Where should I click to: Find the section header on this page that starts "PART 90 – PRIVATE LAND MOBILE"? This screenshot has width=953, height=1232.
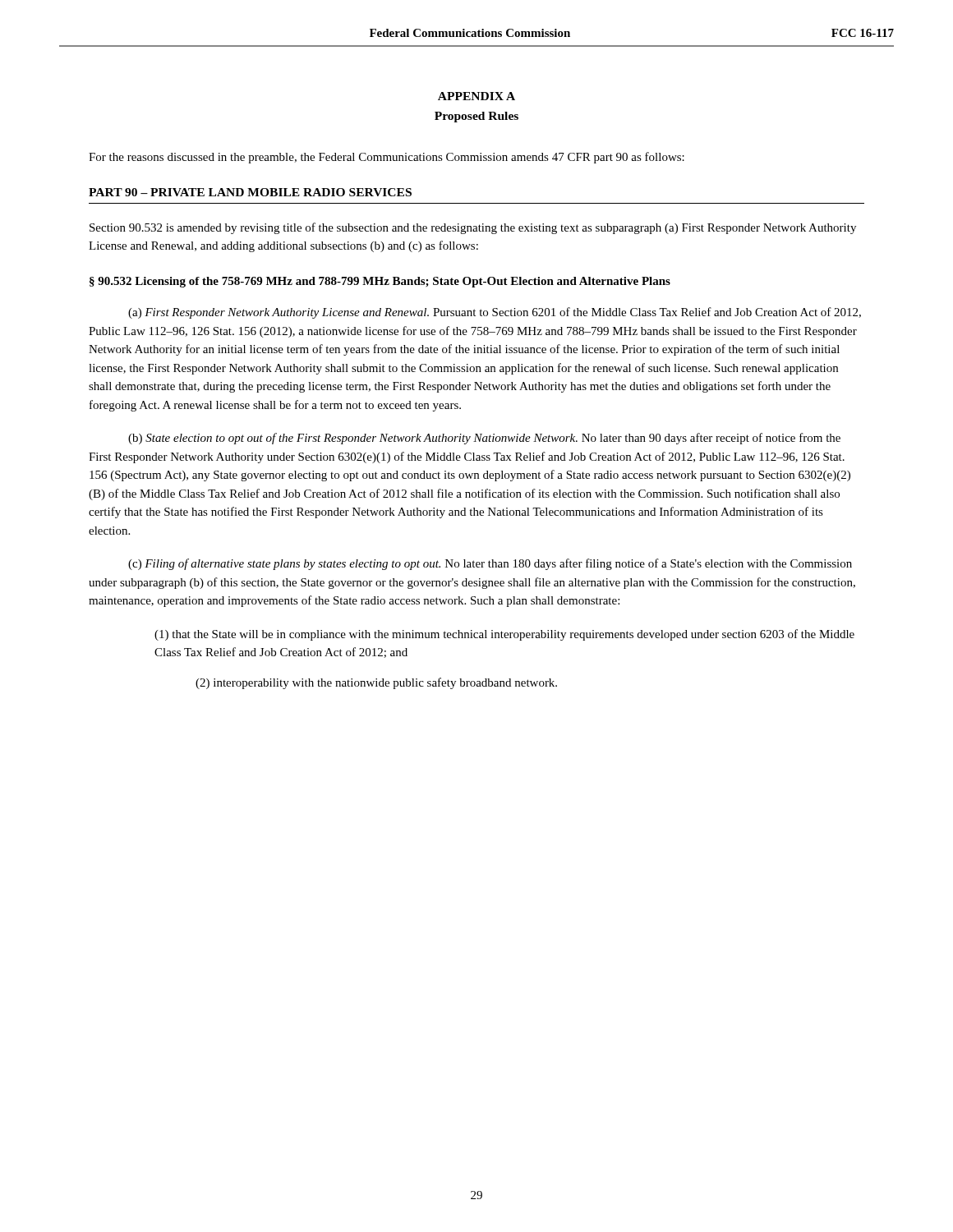click(250, 191)
